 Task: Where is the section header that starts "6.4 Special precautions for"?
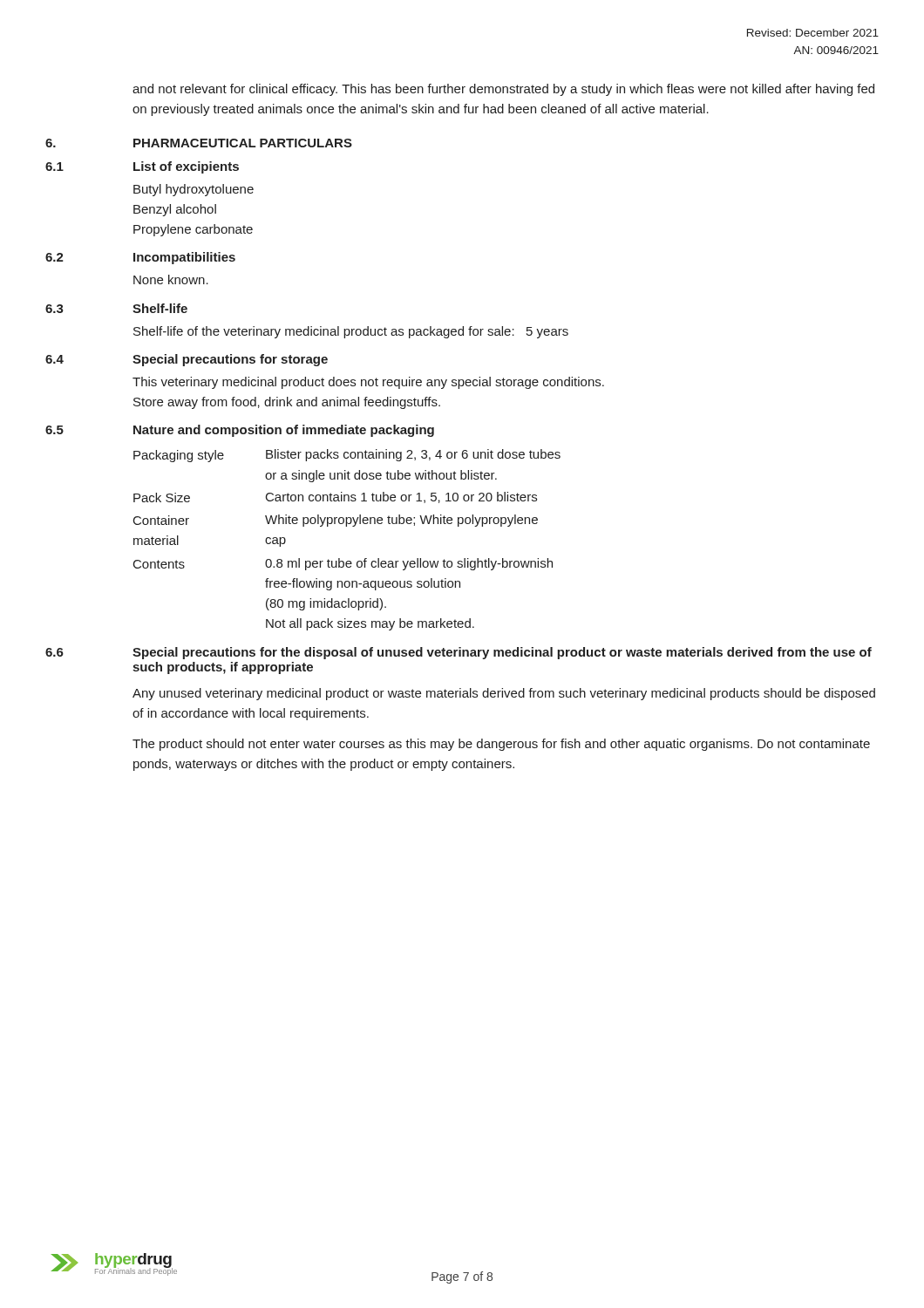[187, 359]
